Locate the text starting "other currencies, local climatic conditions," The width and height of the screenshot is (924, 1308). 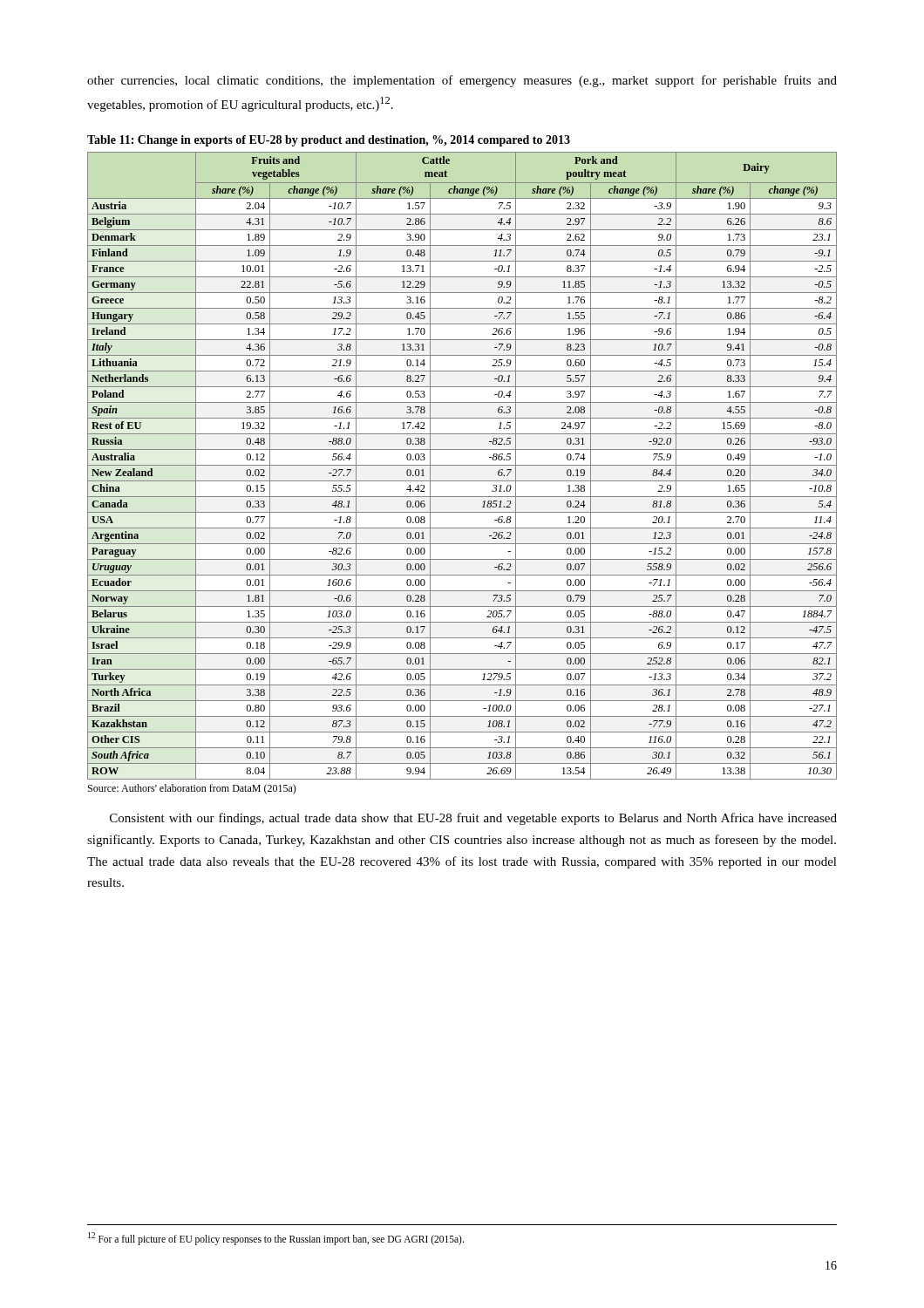[x=462, y=92]
